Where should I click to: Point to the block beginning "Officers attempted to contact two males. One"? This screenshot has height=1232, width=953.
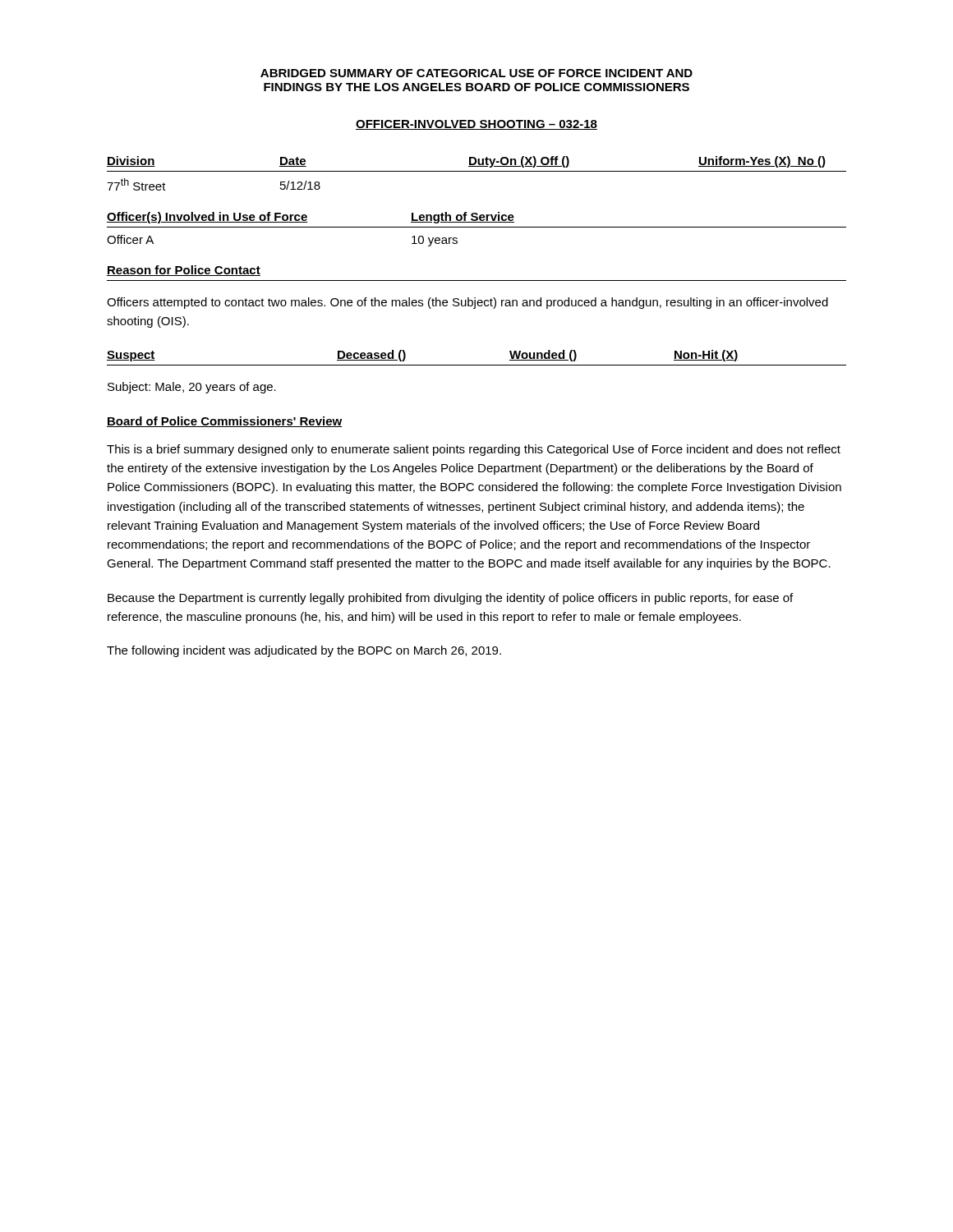click(468, 311)
